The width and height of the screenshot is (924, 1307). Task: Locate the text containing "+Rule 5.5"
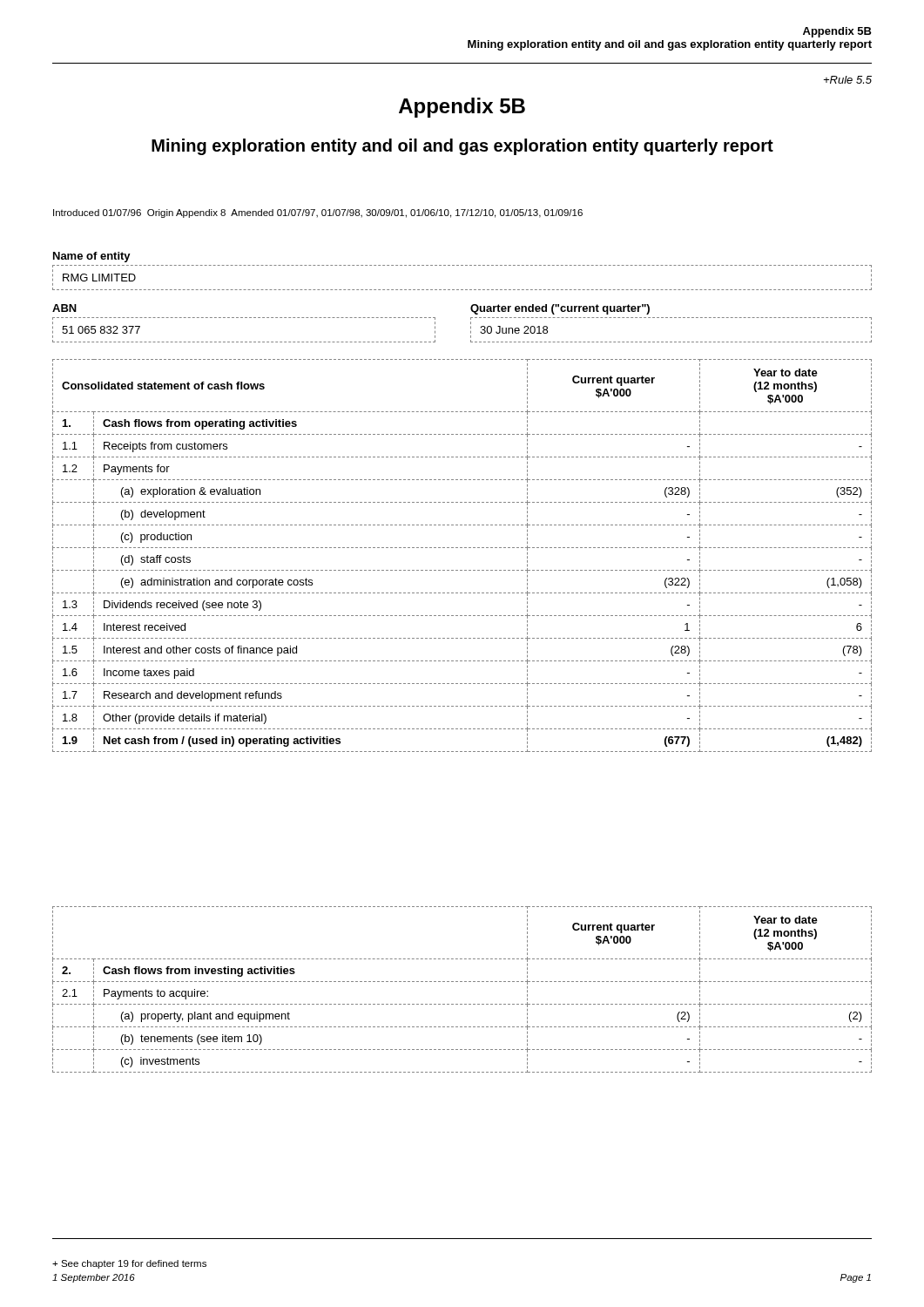(x=847, y=80)
